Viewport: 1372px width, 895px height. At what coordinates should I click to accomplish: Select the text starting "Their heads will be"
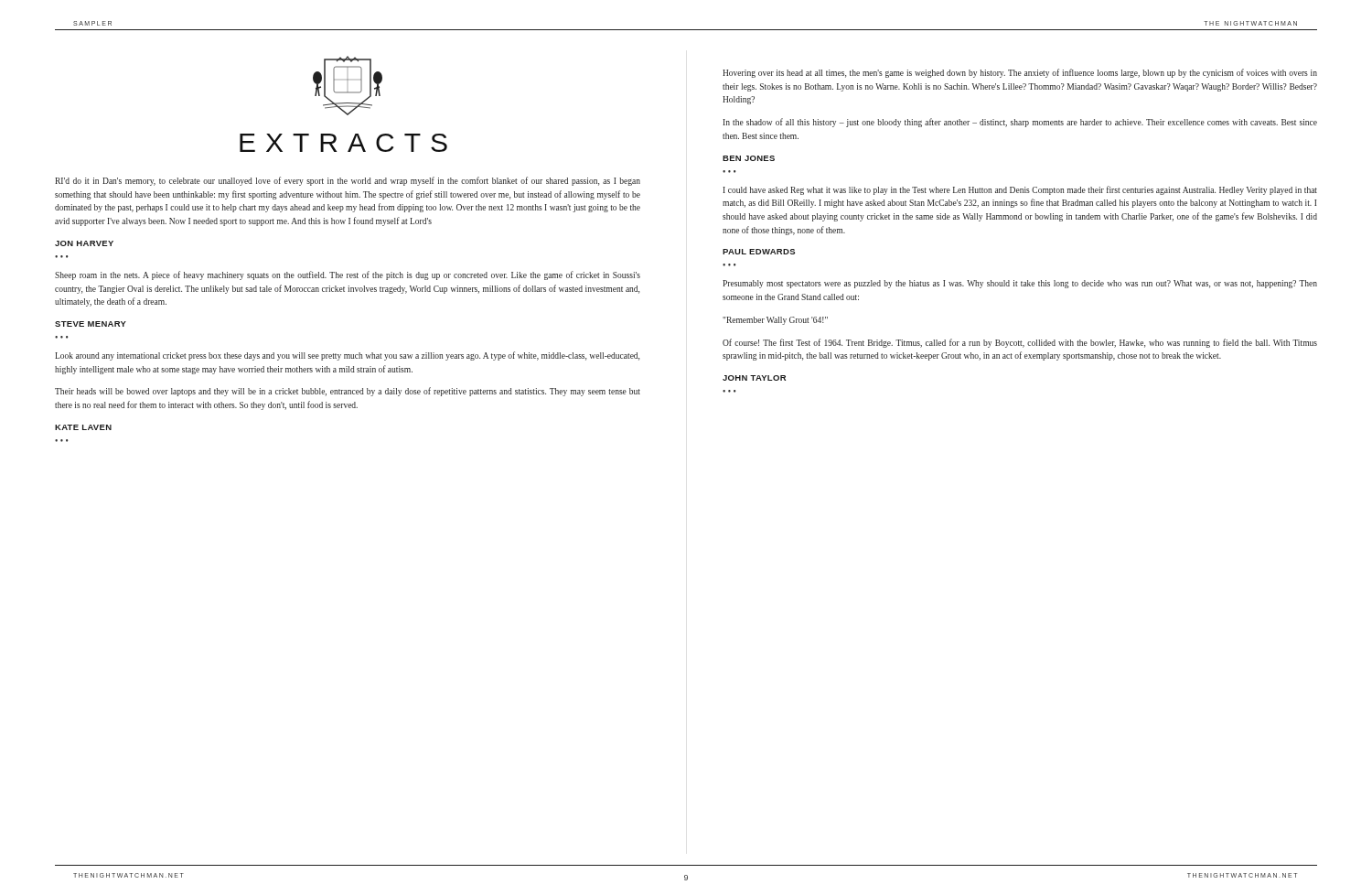click(x=348, y=399)
